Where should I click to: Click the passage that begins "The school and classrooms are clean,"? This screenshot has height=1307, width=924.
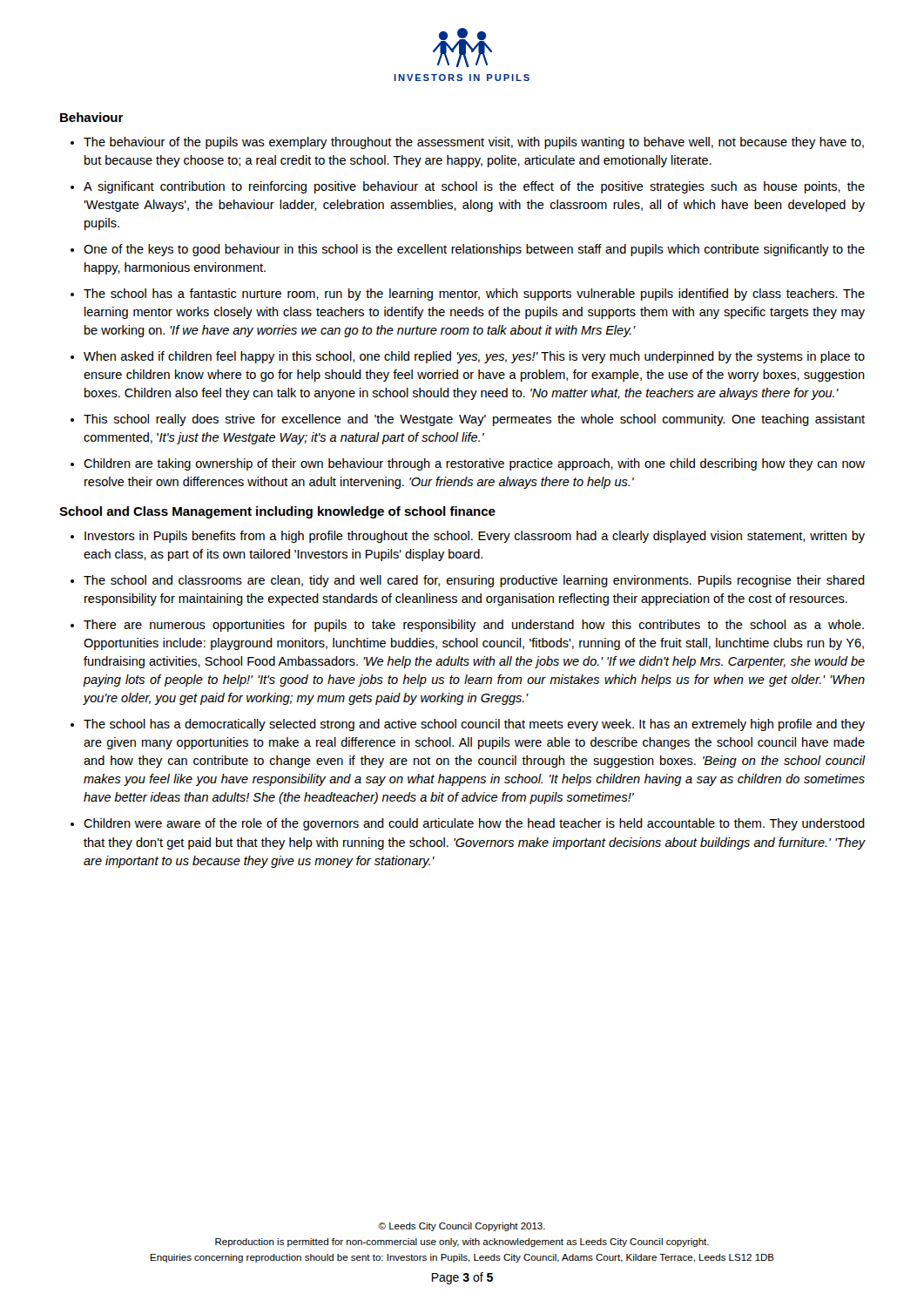474,590
